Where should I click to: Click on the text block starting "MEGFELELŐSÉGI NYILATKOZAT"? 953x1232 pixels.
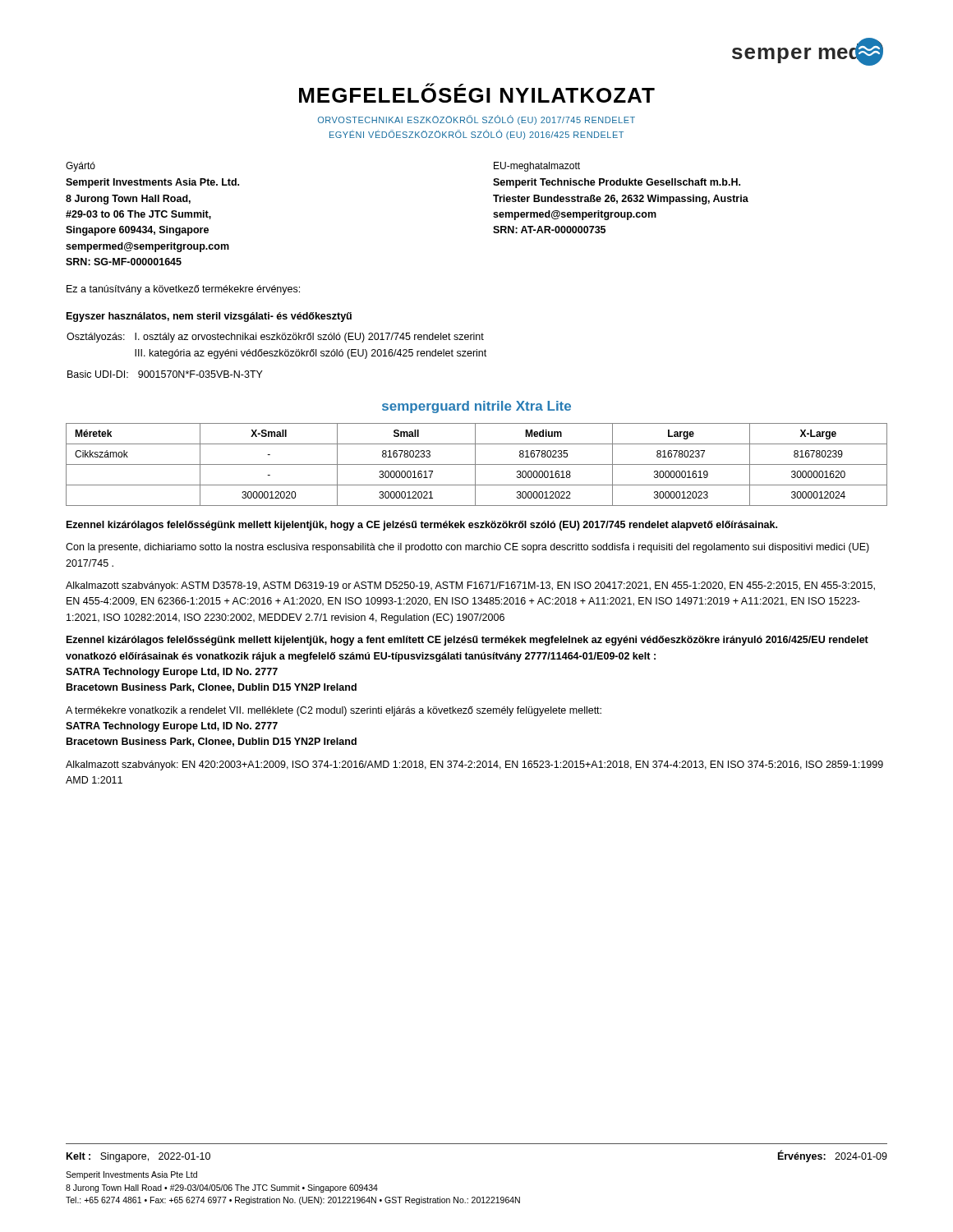[x=476, y=95]
